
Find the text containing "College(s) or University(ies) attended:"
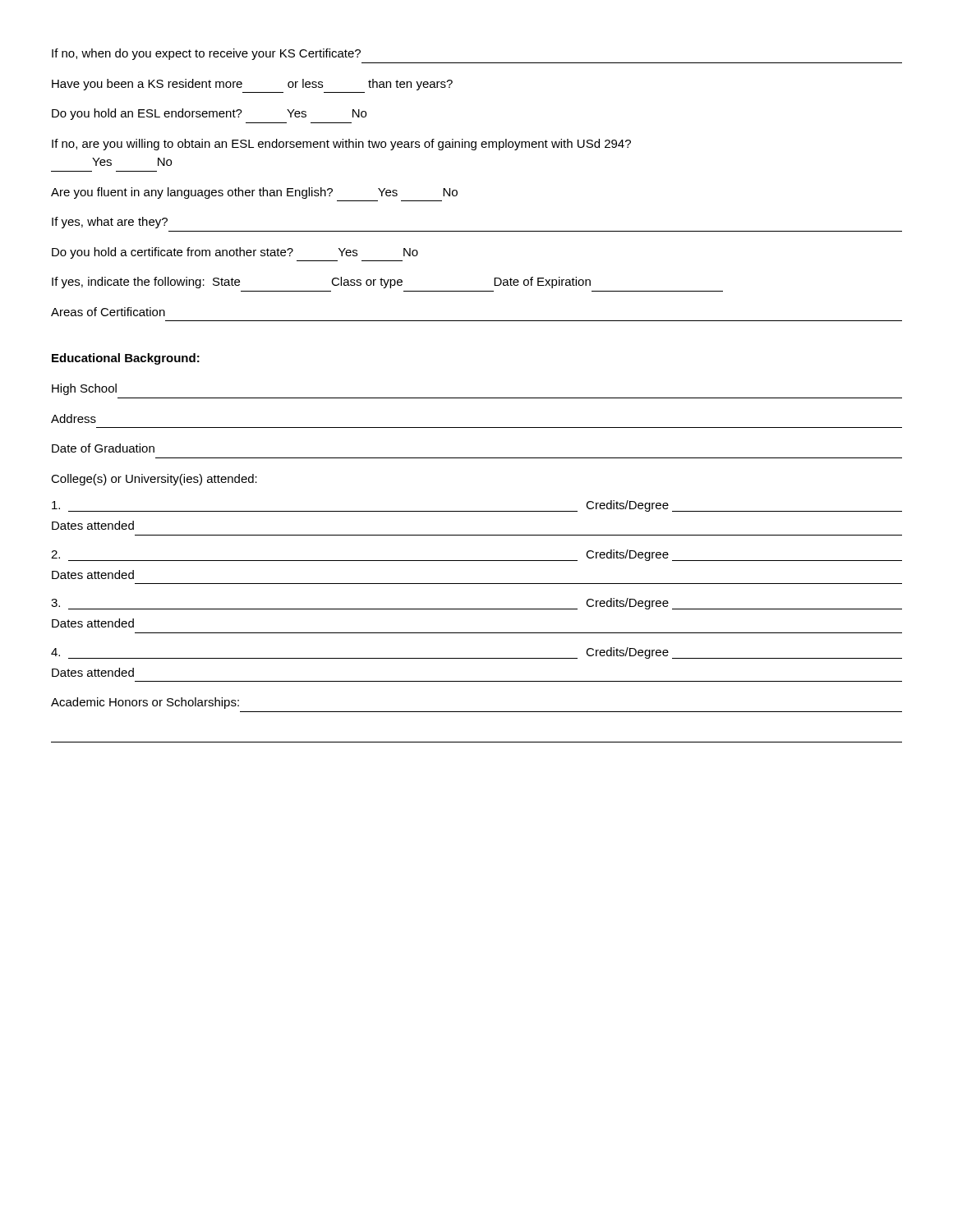tap(154, 478)
